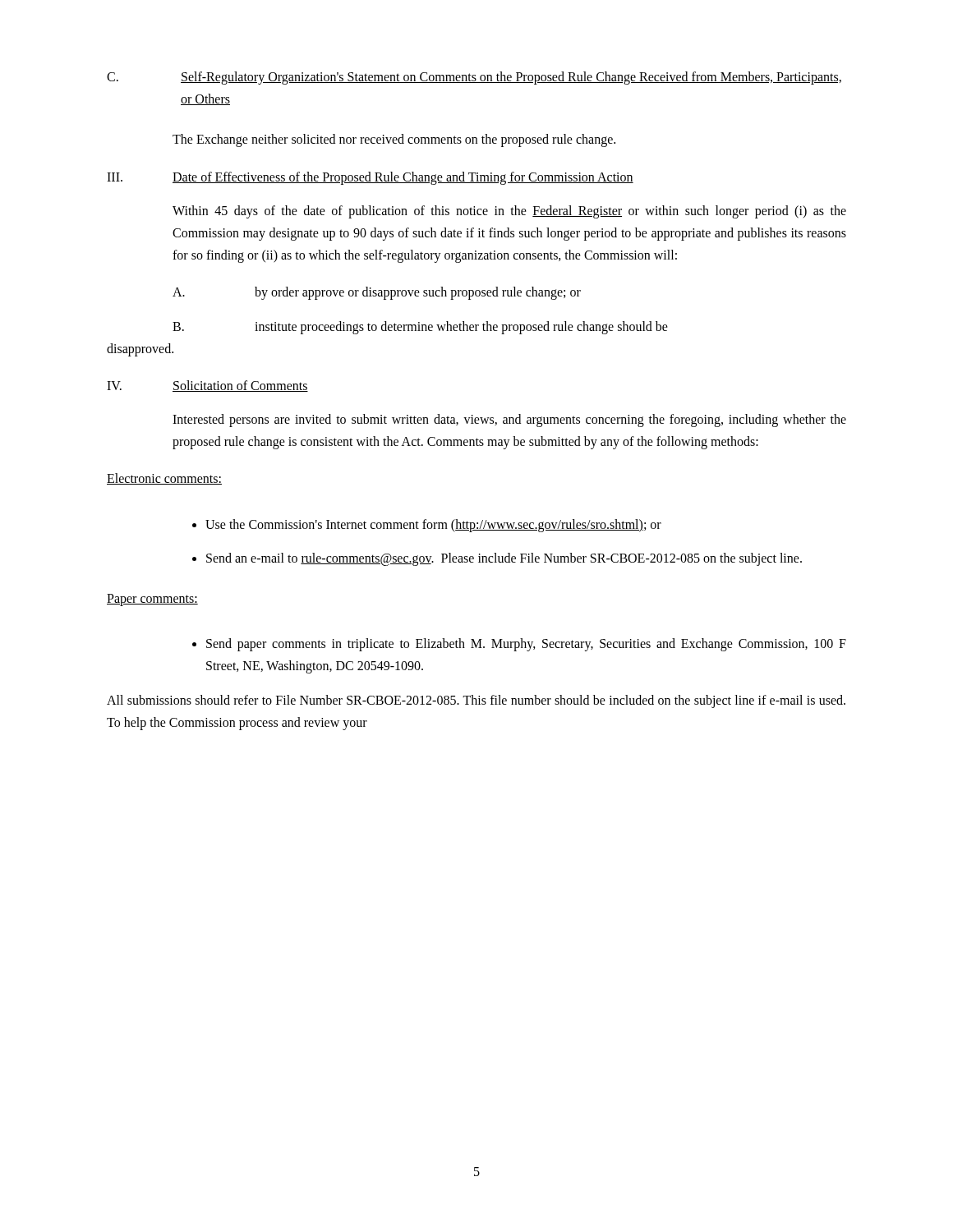Screen dimensions: 1232x953
Task: Locate the text "Paper comments:"
Action: point(152,598)
